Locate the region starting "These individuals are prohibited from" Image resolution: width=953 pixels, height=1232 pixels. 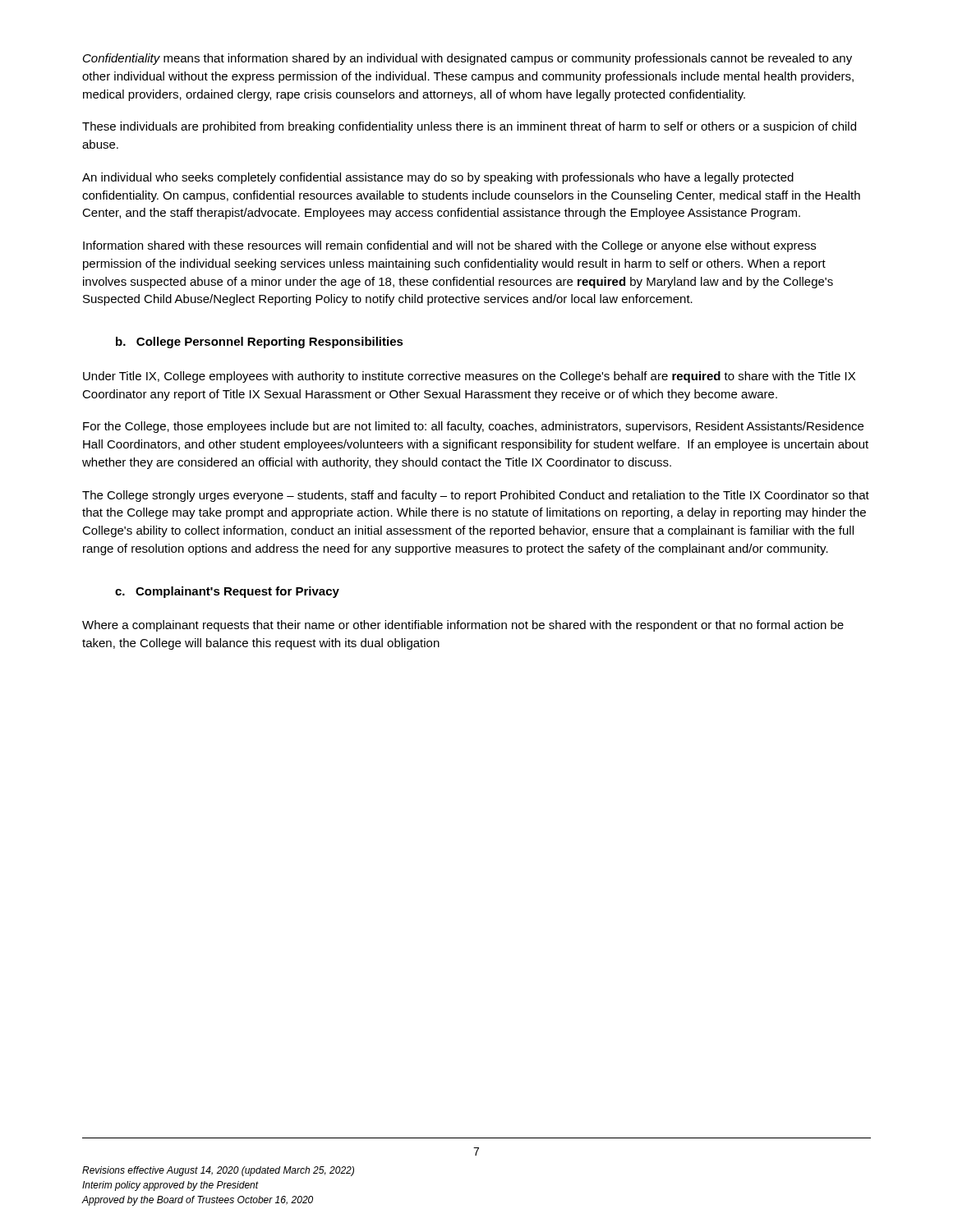pyautogui.click(x=469, y=135)
